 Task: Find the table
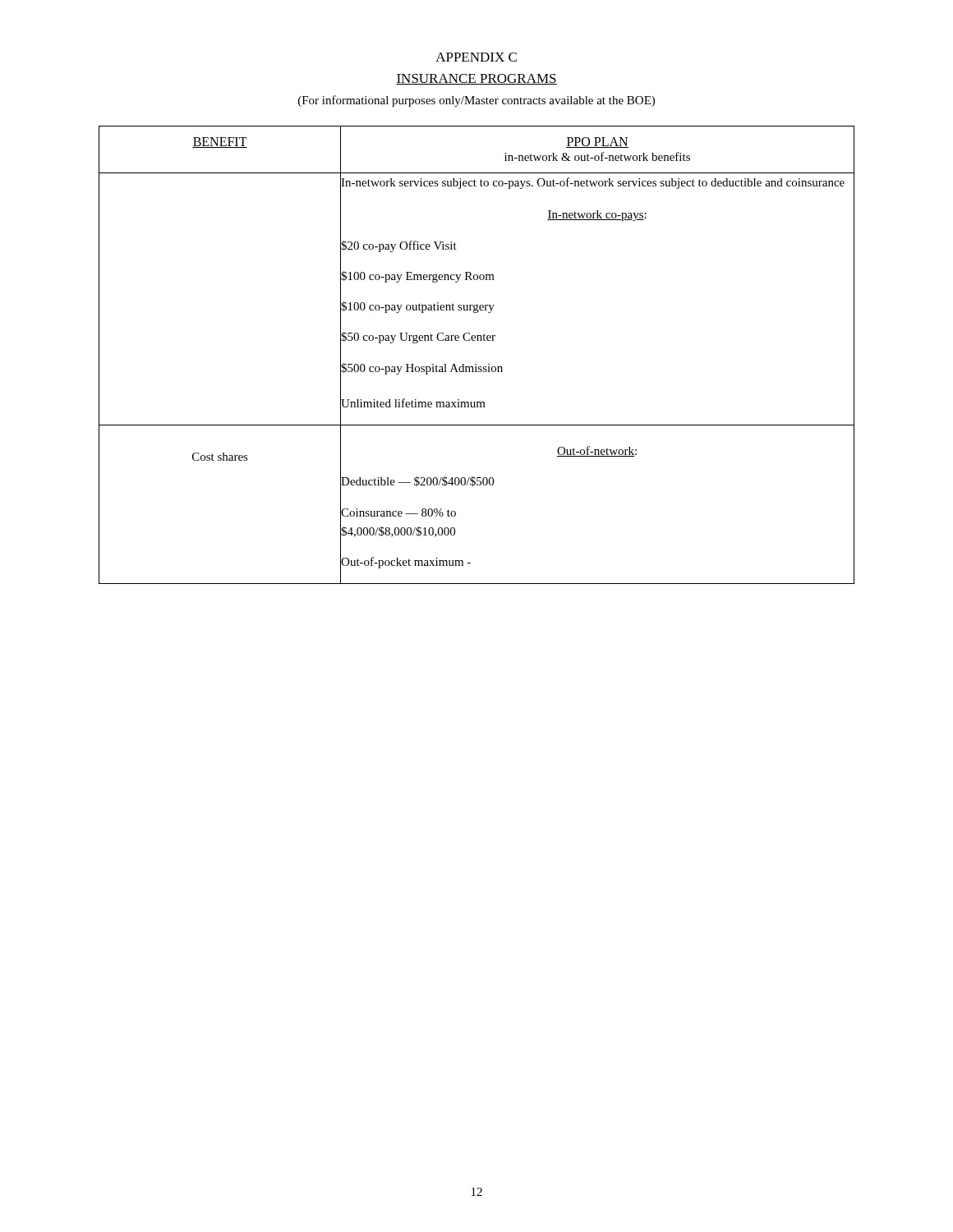click(476, 355)
